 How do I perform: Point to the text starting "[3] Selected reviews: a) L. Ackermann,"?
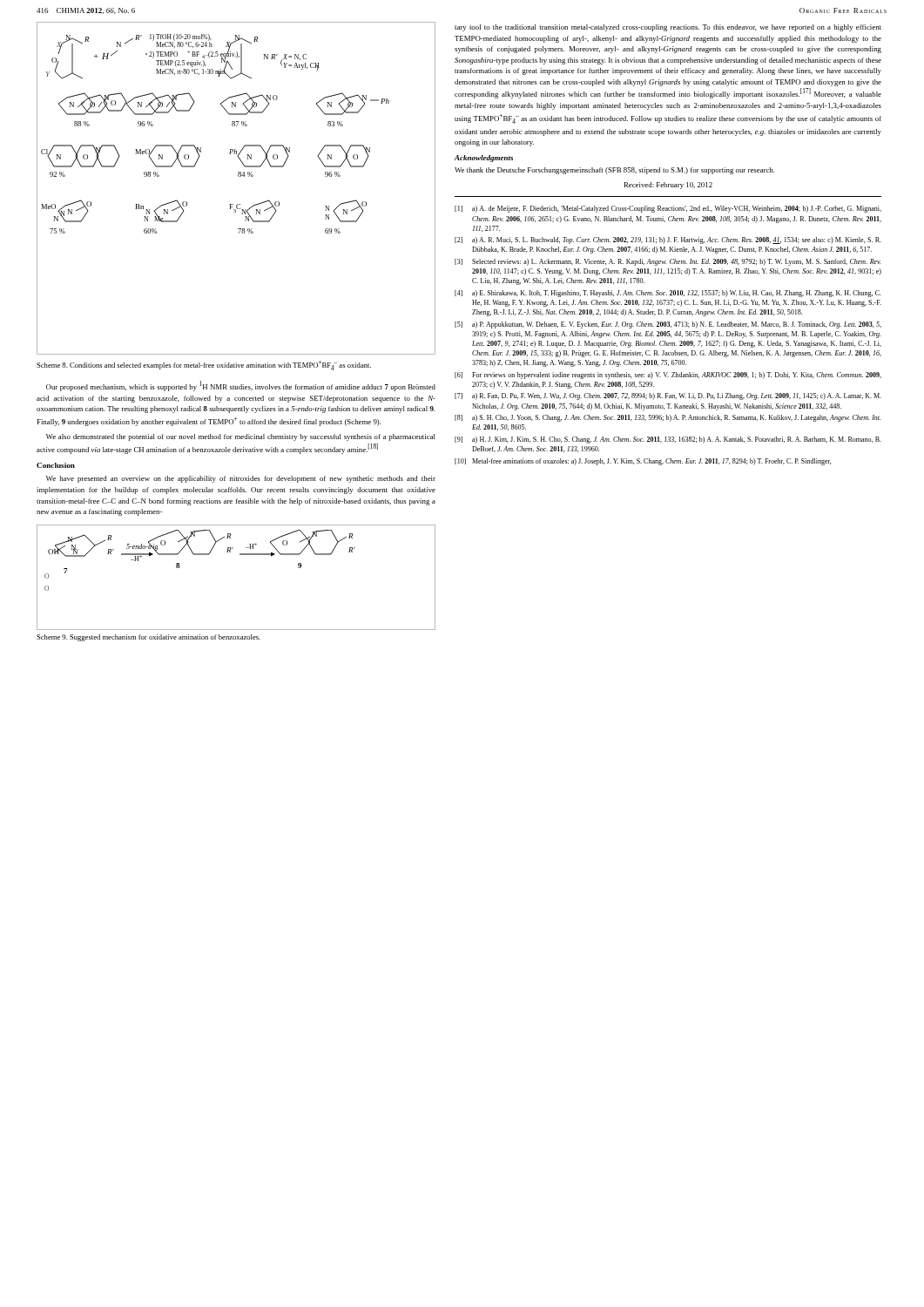(x=668, y=272)
